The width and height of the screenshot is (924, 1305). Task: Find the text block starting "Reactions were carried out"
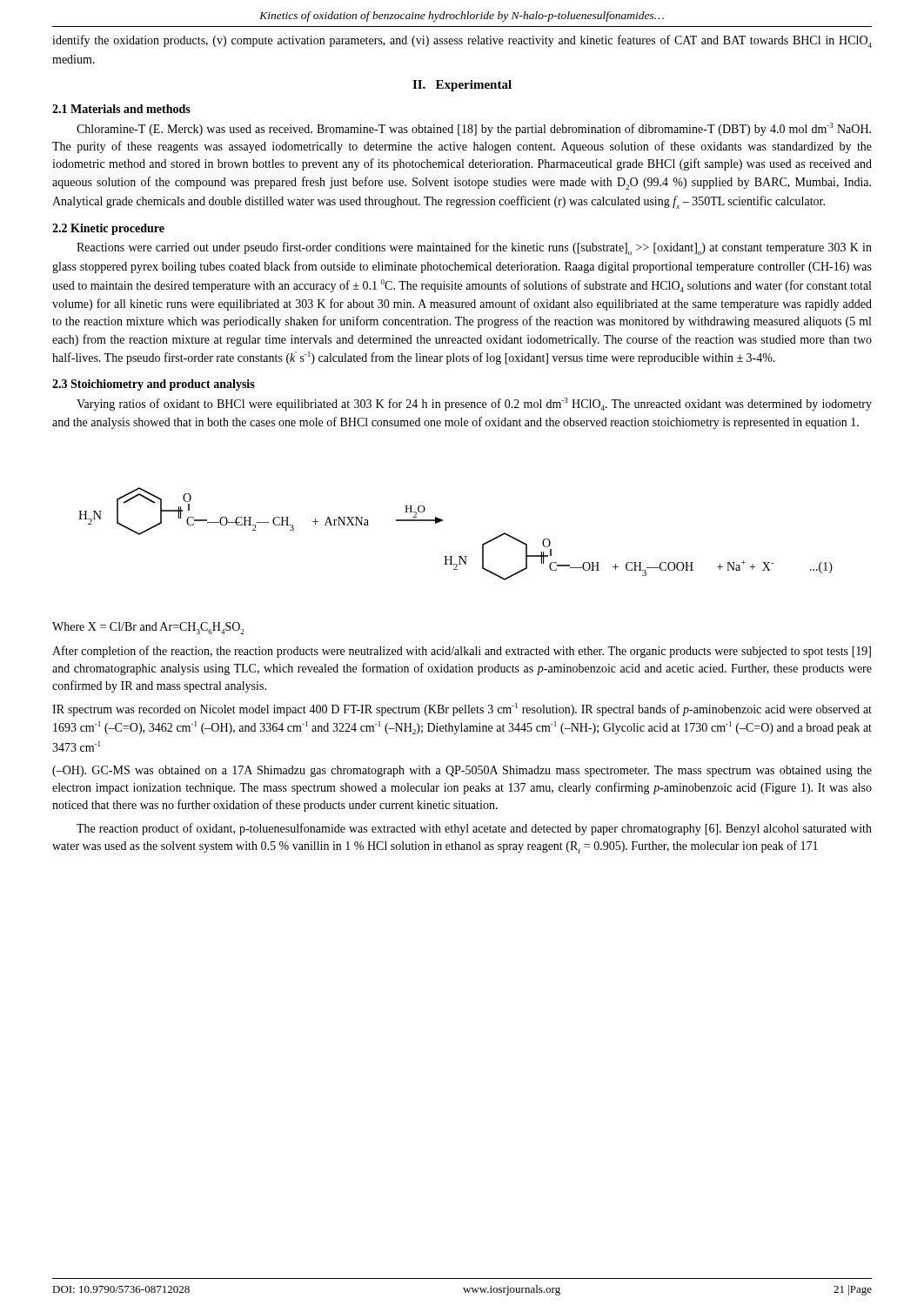462,303
